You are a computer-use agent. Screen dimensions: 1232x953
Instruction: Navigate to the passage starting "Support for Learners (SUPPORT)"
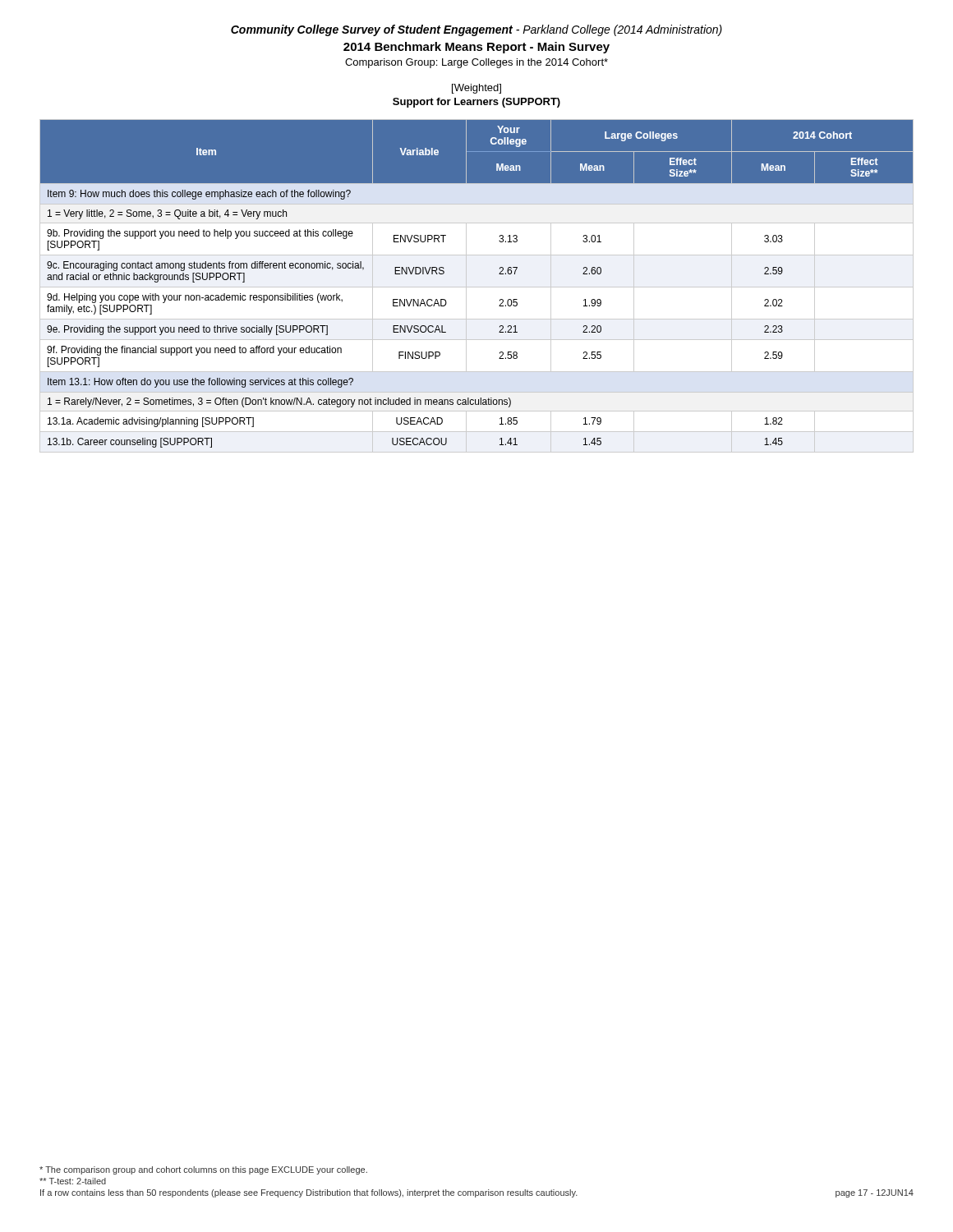coord(476,101)
